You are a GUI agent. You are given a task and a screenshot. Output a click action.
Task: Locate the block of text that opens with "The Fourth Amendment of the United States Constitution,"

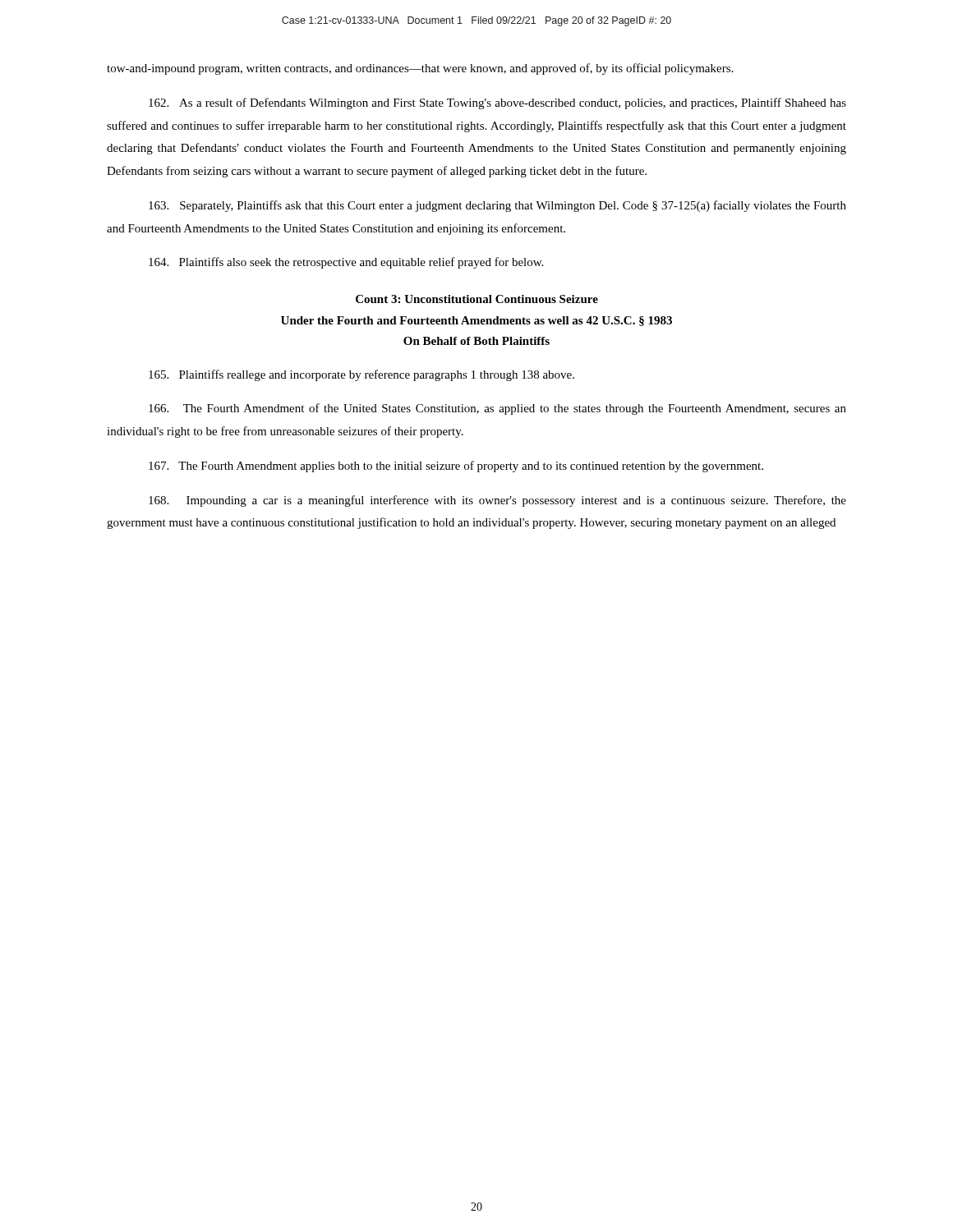click(476, 420)
